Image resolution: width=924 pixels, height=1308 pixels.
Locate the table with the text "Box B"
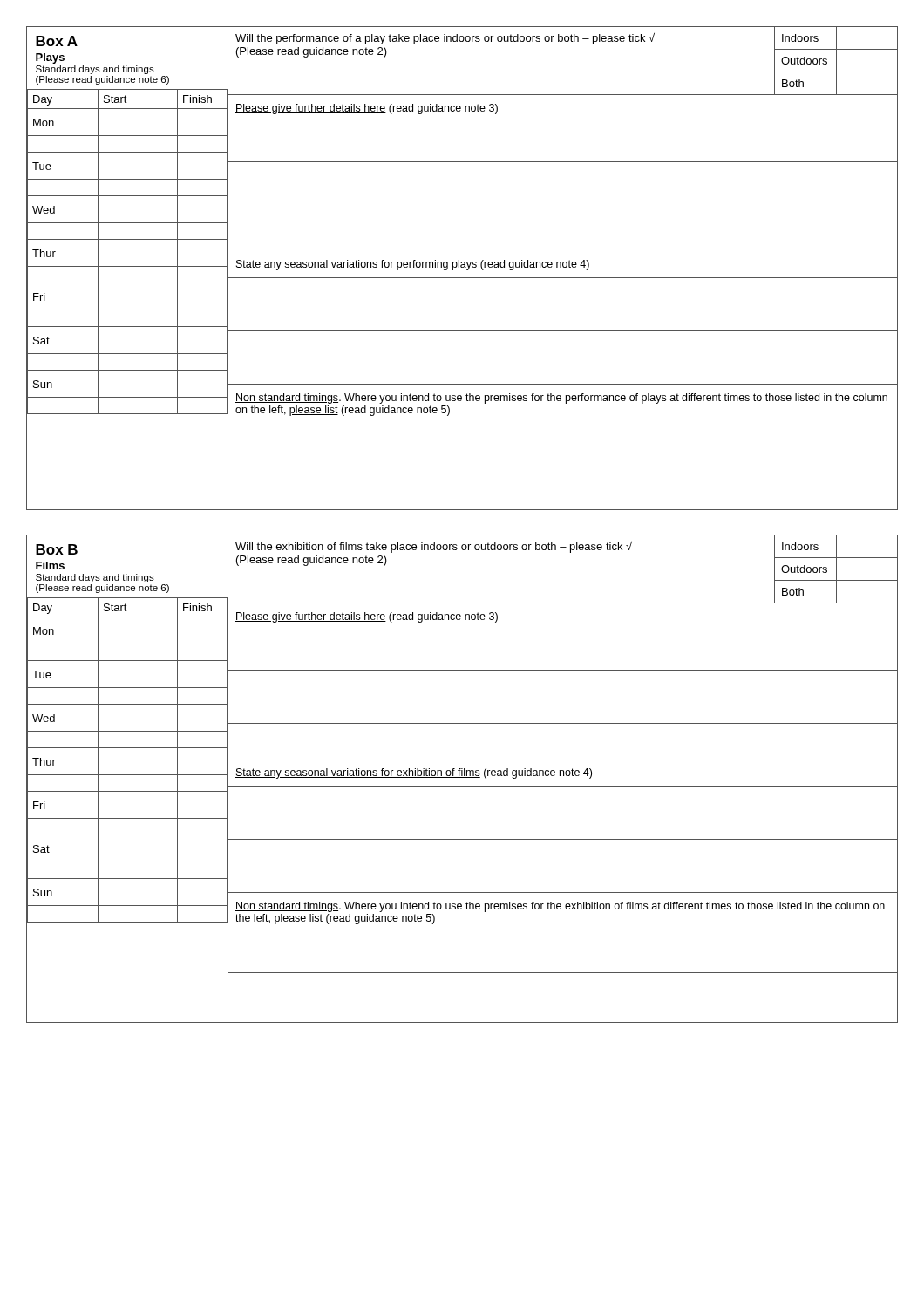point(462,779)
